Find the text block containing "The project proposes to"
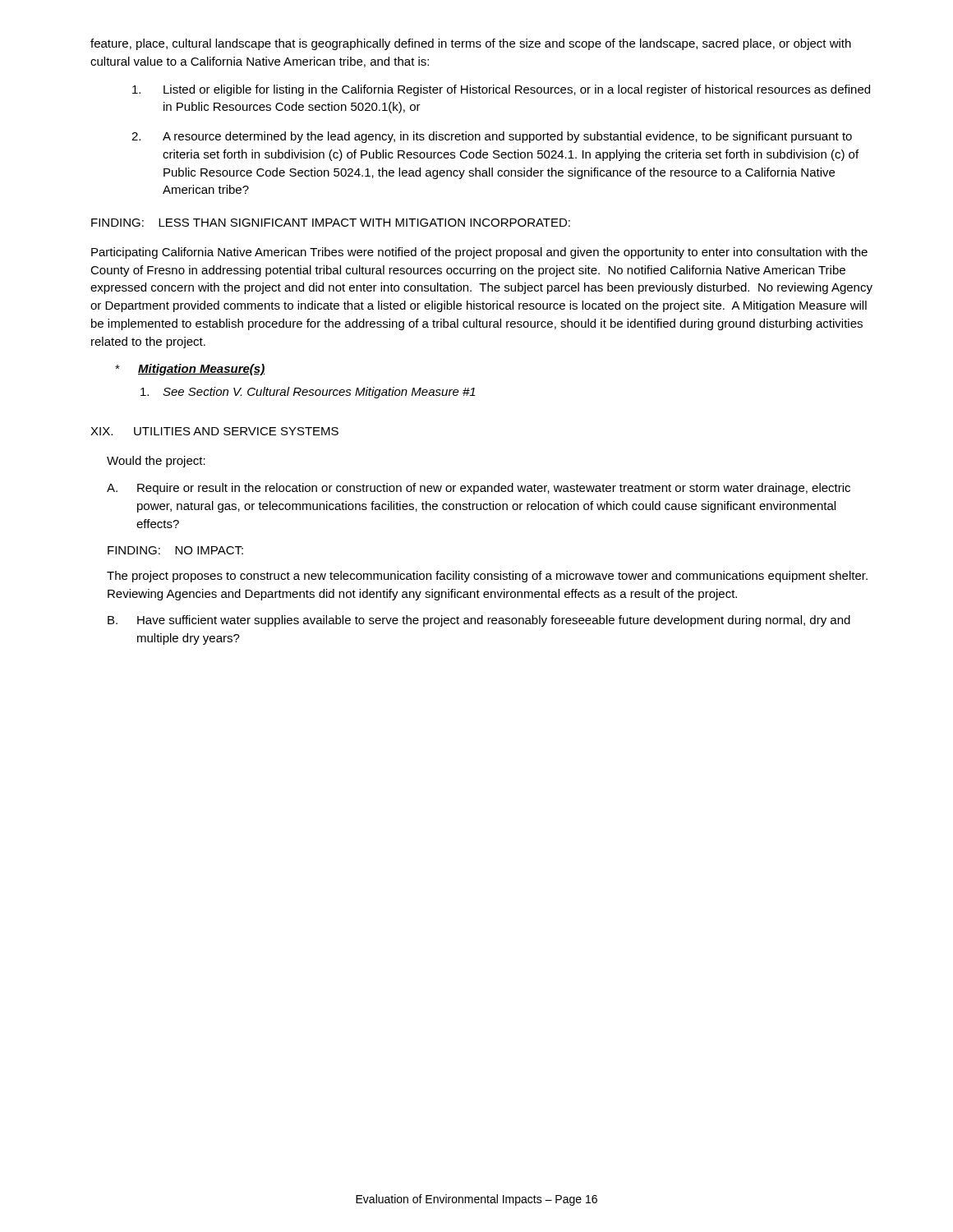The width and height of the screenshot is (953, 1232). coord(489,584)
